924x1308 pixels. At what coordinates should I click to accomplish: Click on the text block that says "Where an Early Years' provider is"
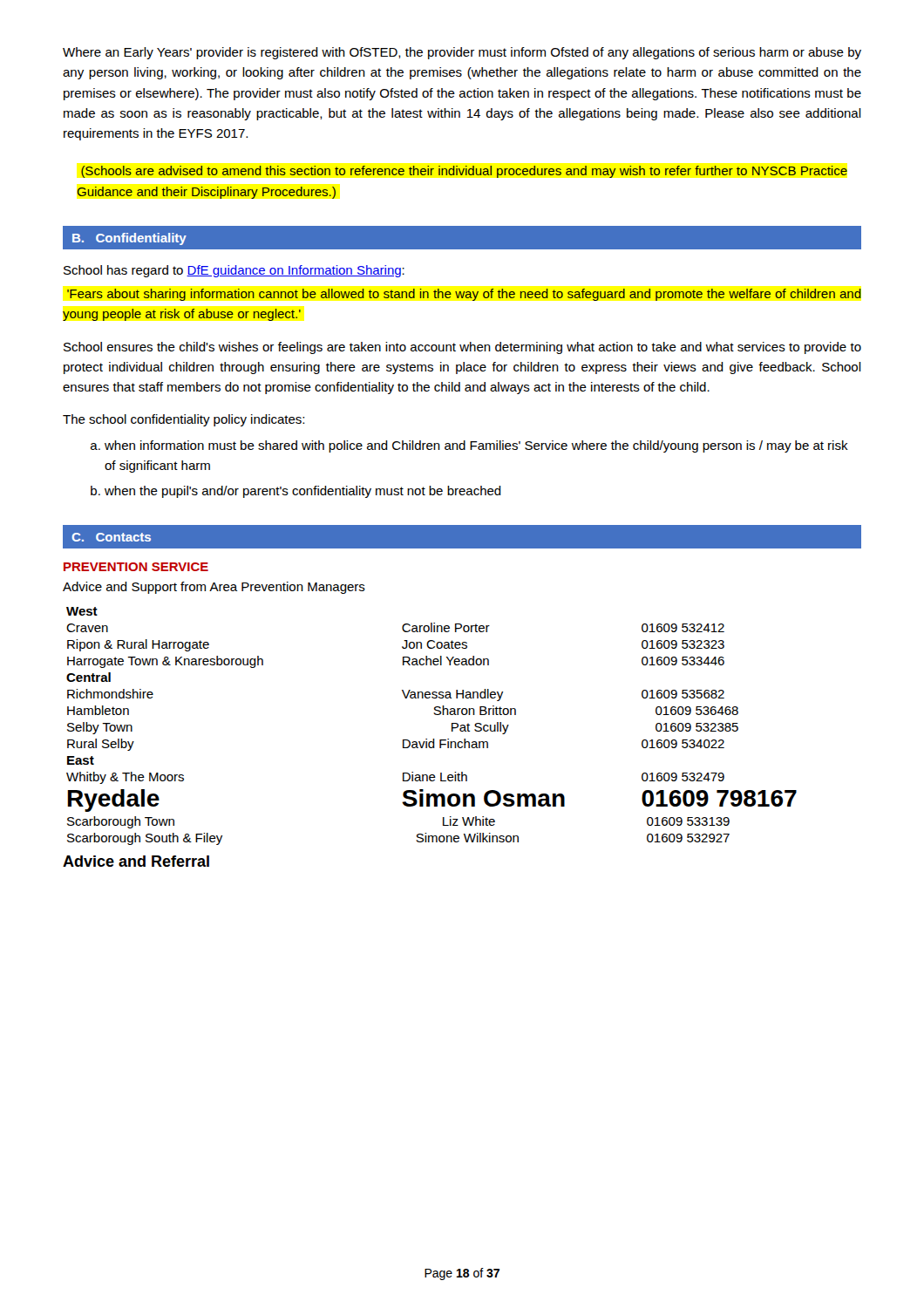(462, 92)
